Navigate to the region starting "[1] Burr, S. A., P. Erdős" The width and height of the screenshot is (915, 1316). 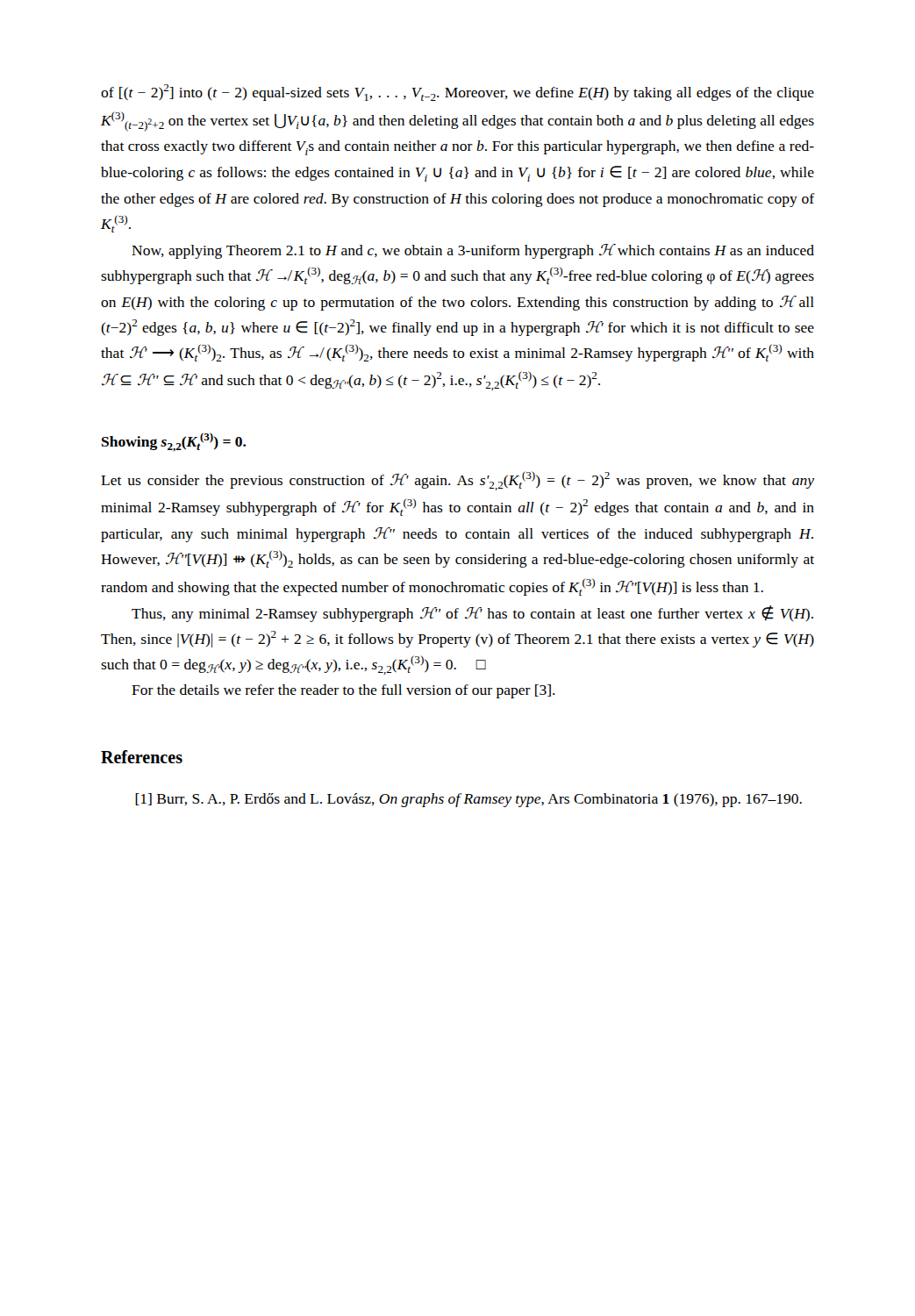(458, 799)
